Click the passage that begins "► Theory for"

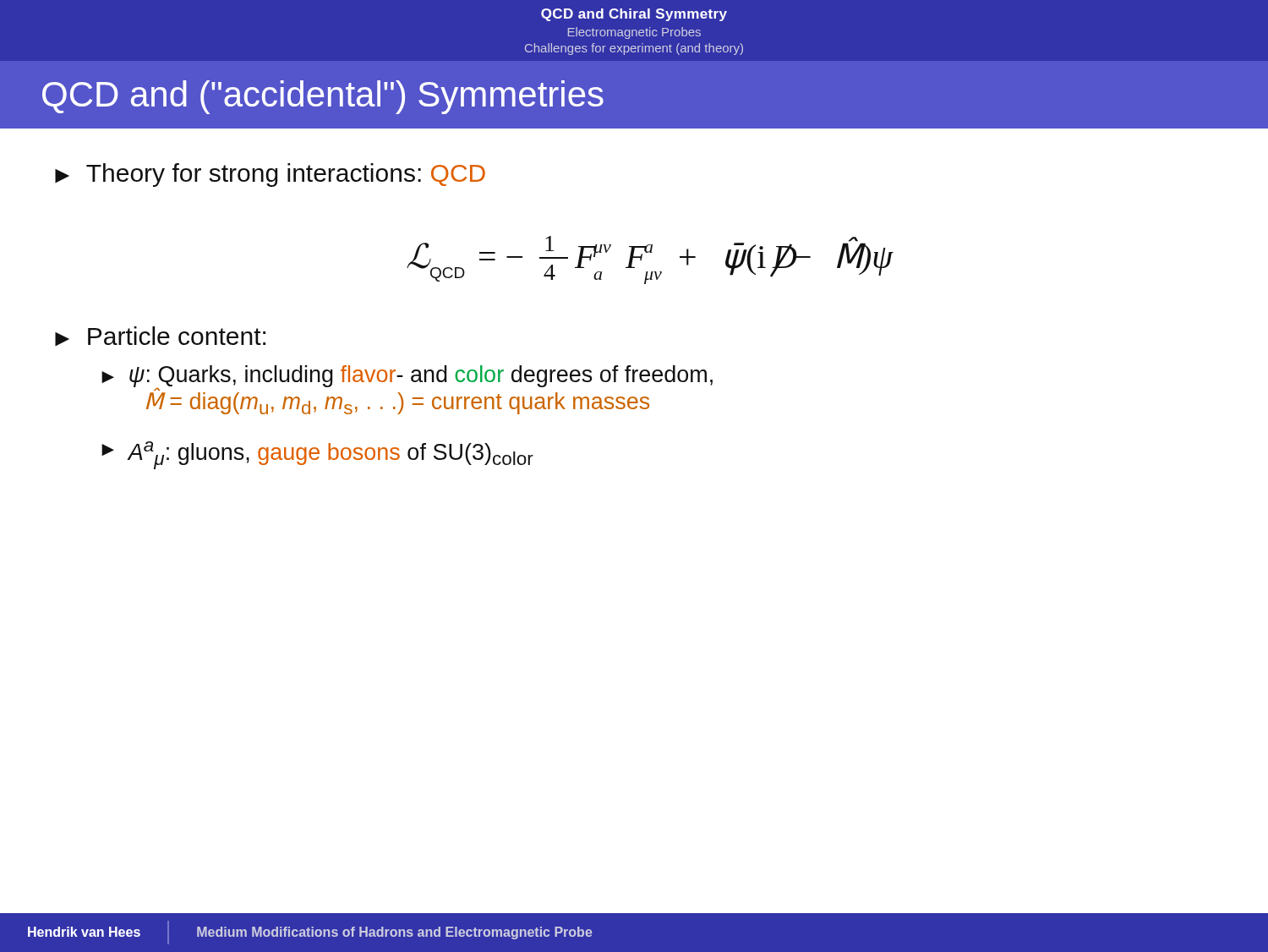268,174
